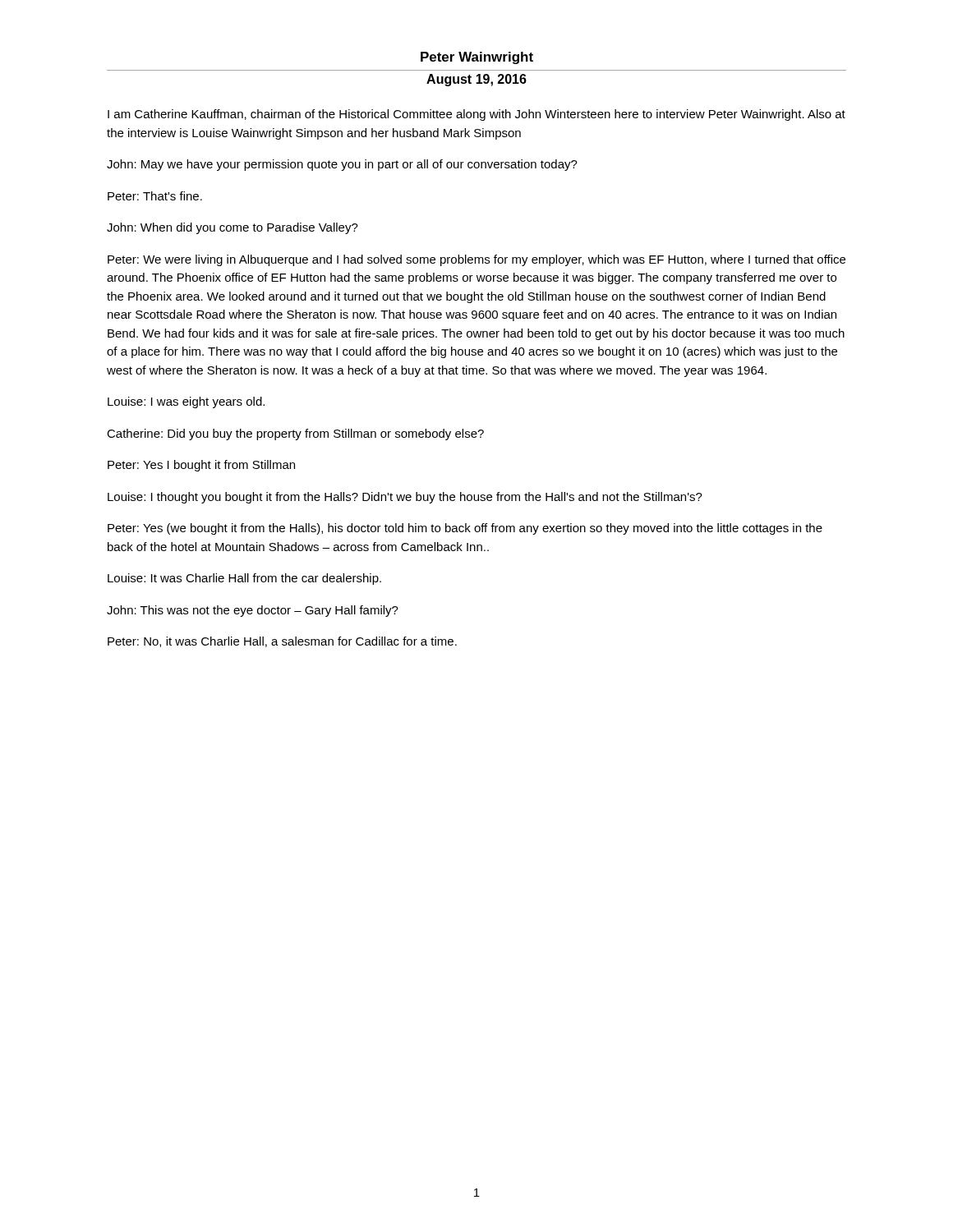
Task: Locate the text block containing "Peter: Yes (we bought it from the Halls),"
Action: pyautogui.click(x=465, y=537)
